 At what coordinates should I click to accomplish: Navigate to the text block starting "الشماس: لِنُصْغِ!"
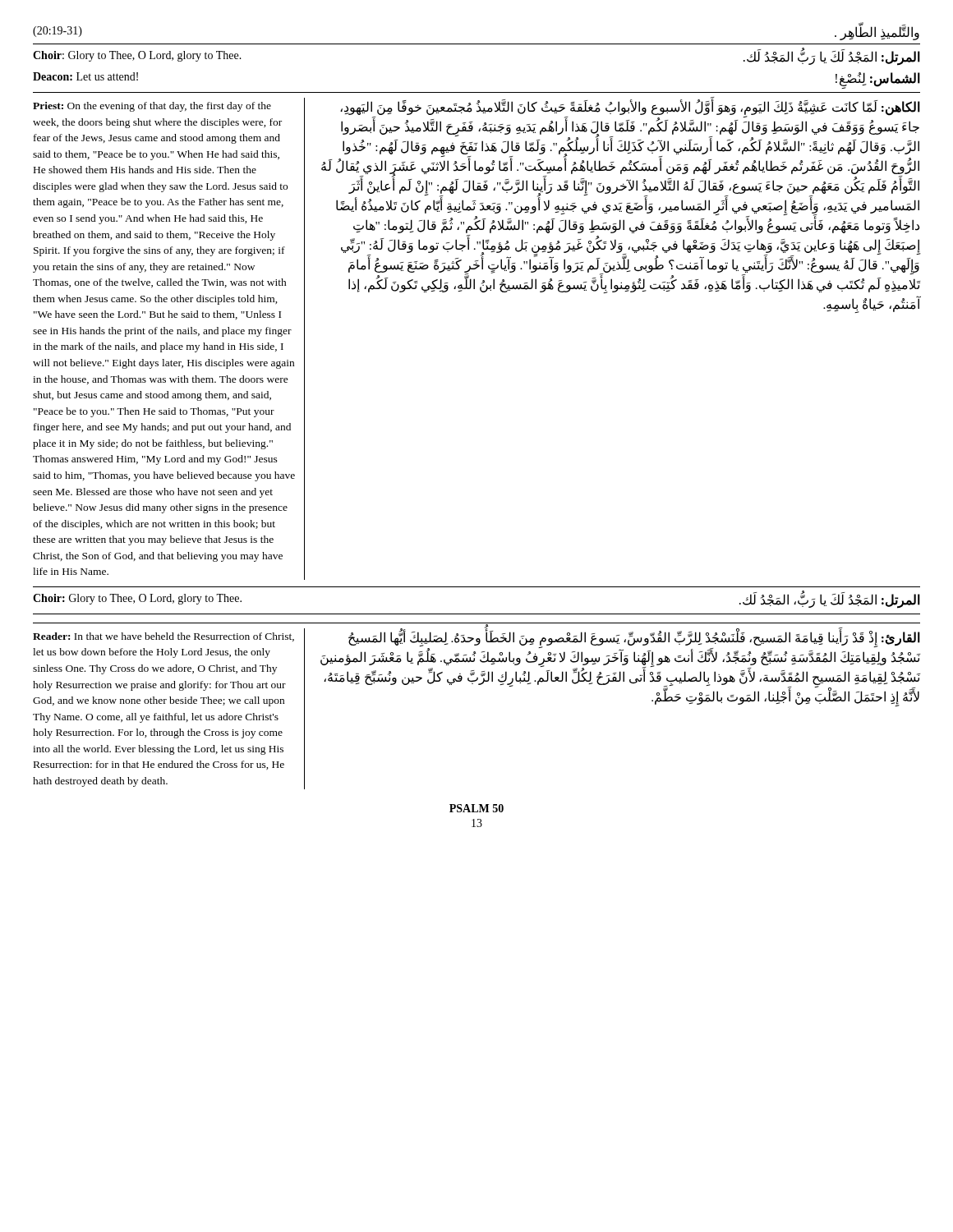pyautogui.click(x=877, y=78)
